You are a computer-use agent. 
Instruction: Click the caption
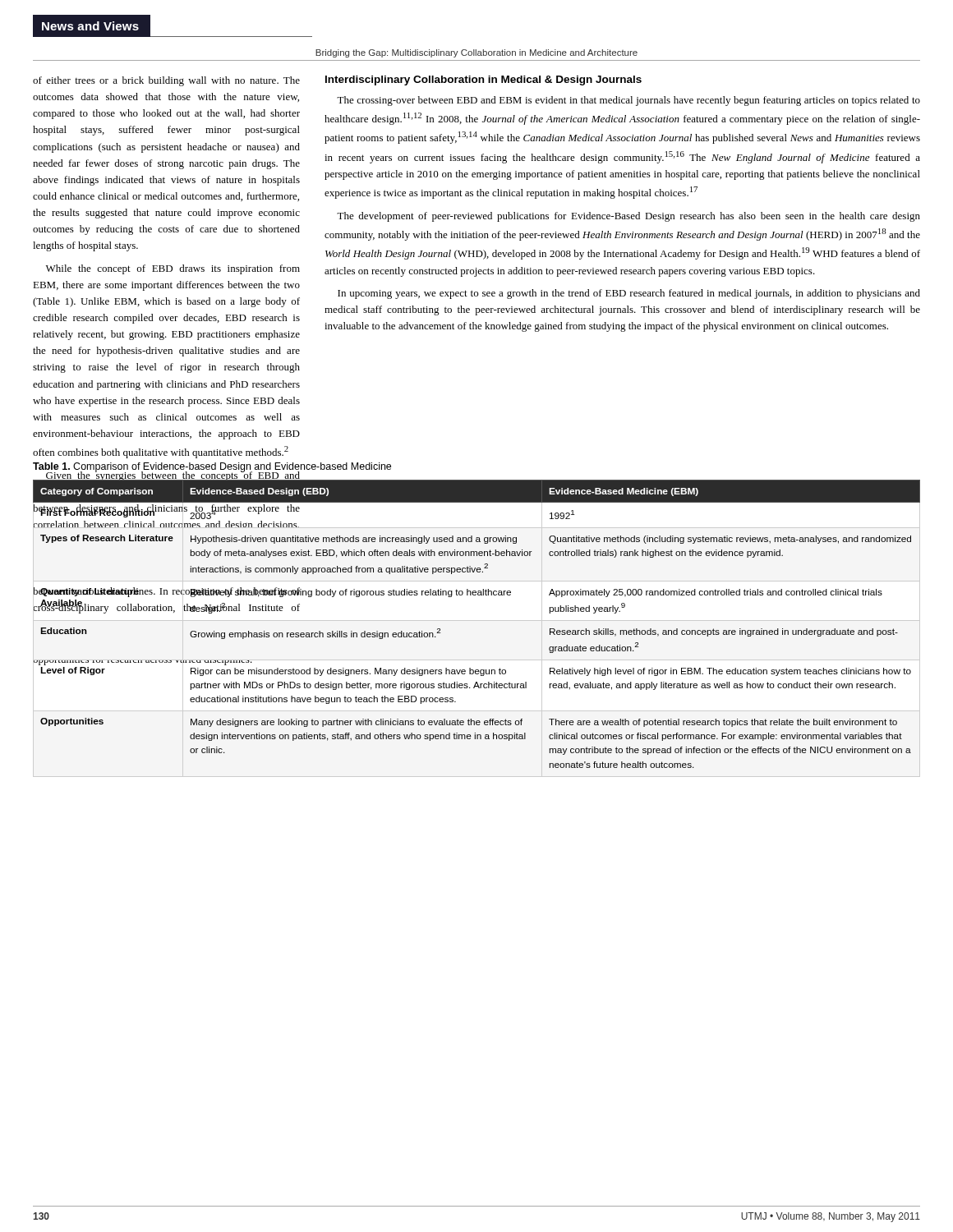212,466
